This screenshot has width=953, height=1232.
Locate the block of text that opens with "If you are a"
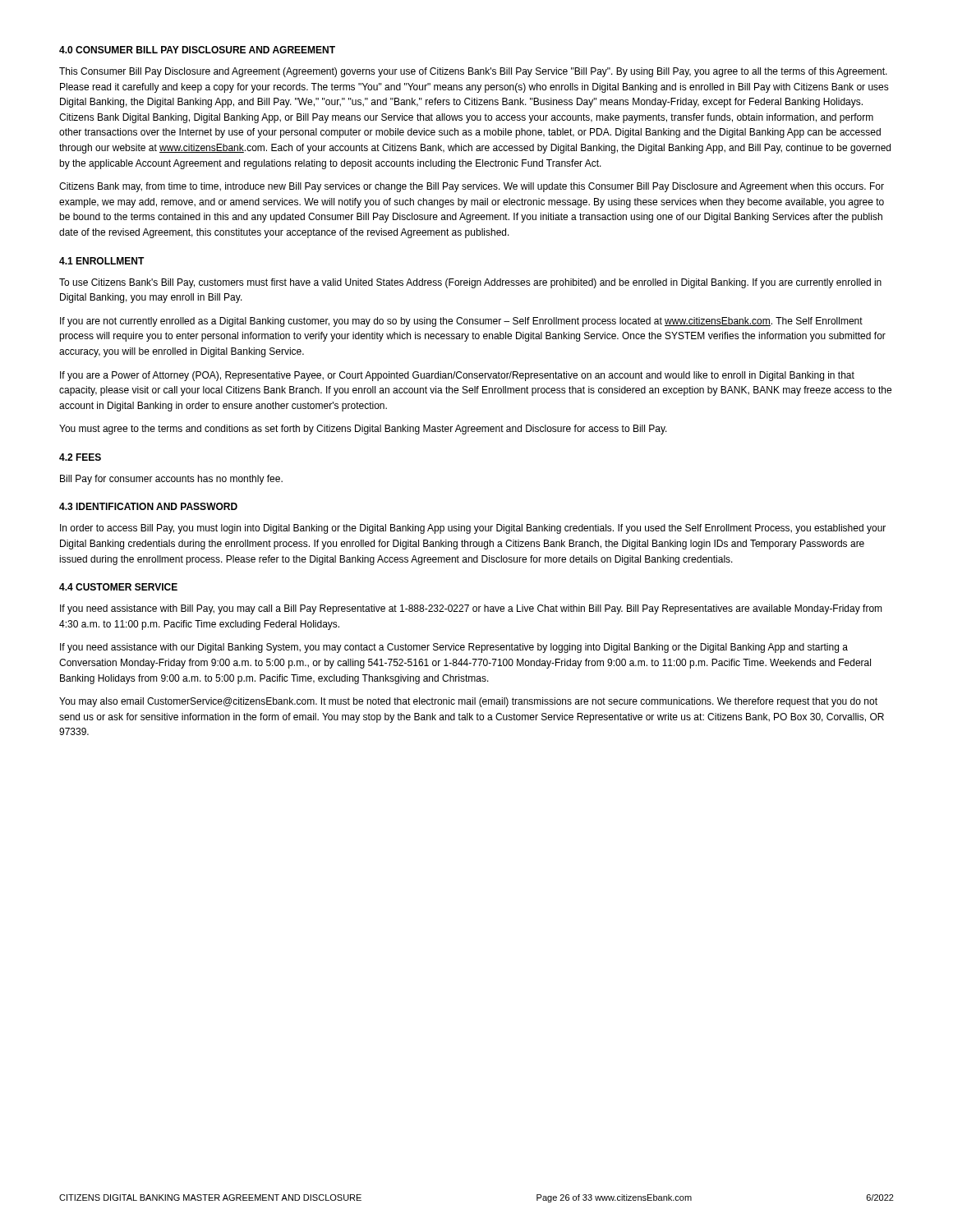(476, 390)
